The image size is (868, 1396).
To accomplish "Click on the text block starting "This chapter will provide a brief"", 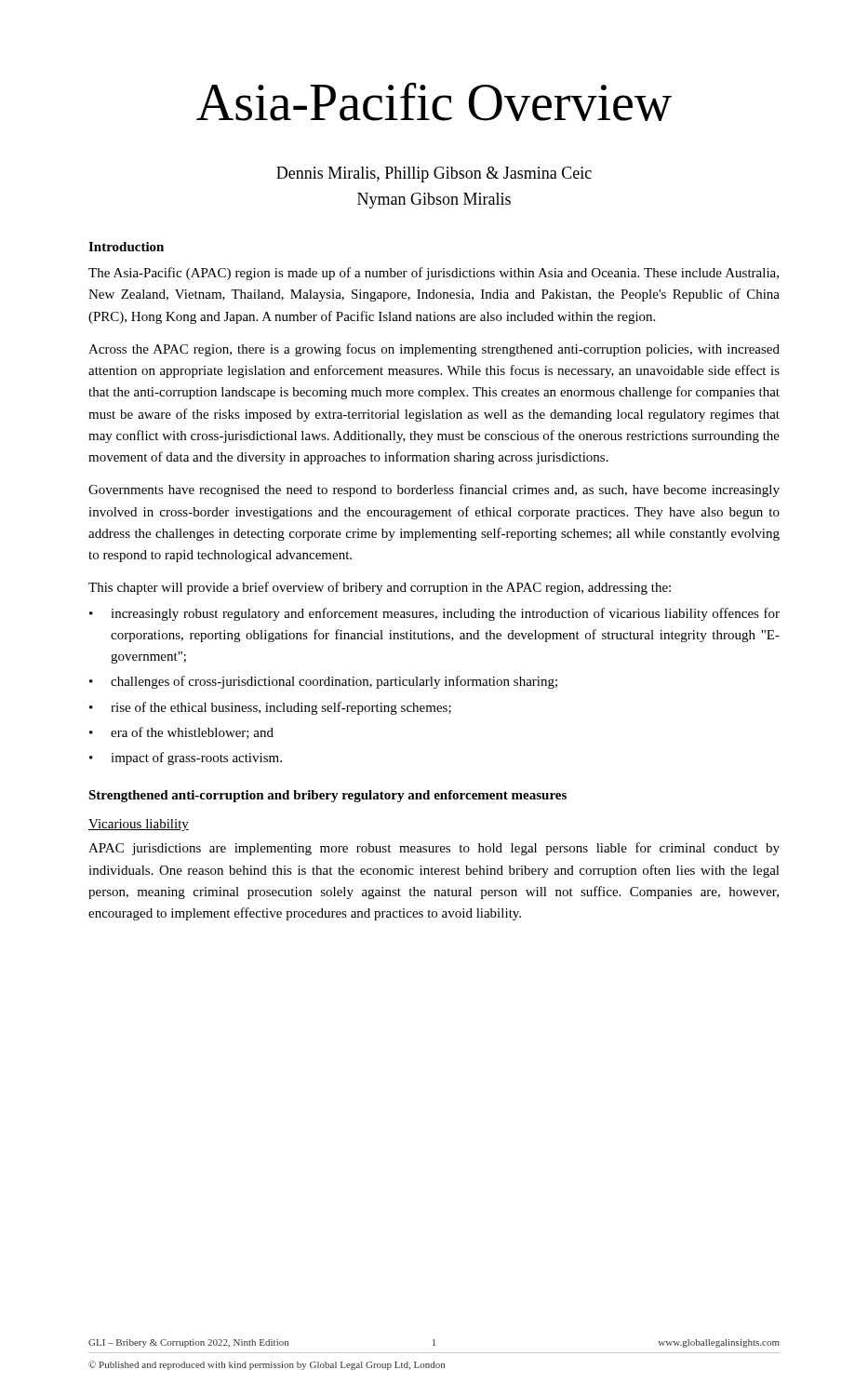I will pyautogui.click(x=380, y=588).
